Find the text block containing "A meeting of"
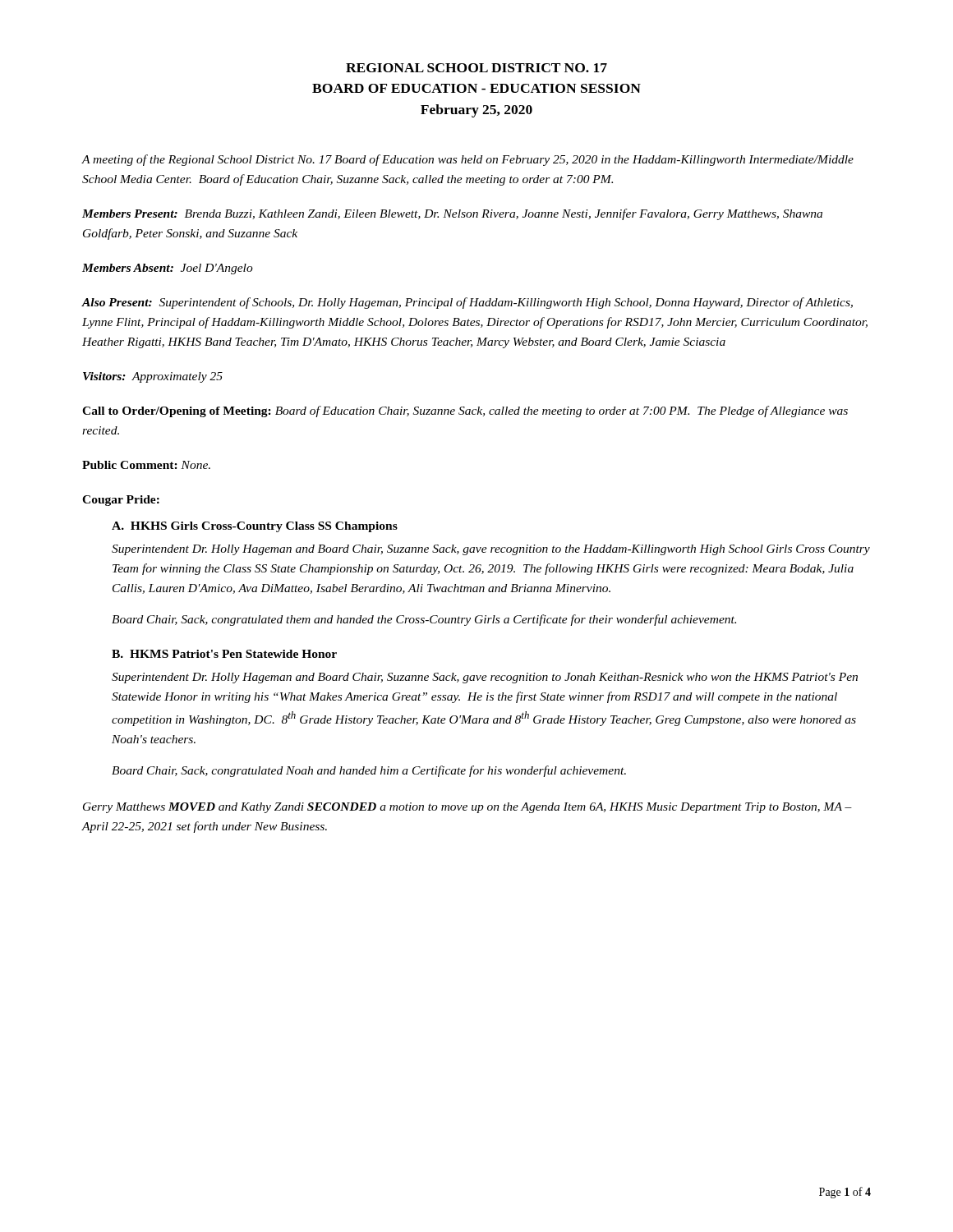This screenshot has height=1232, width=953. pos(468,169)
